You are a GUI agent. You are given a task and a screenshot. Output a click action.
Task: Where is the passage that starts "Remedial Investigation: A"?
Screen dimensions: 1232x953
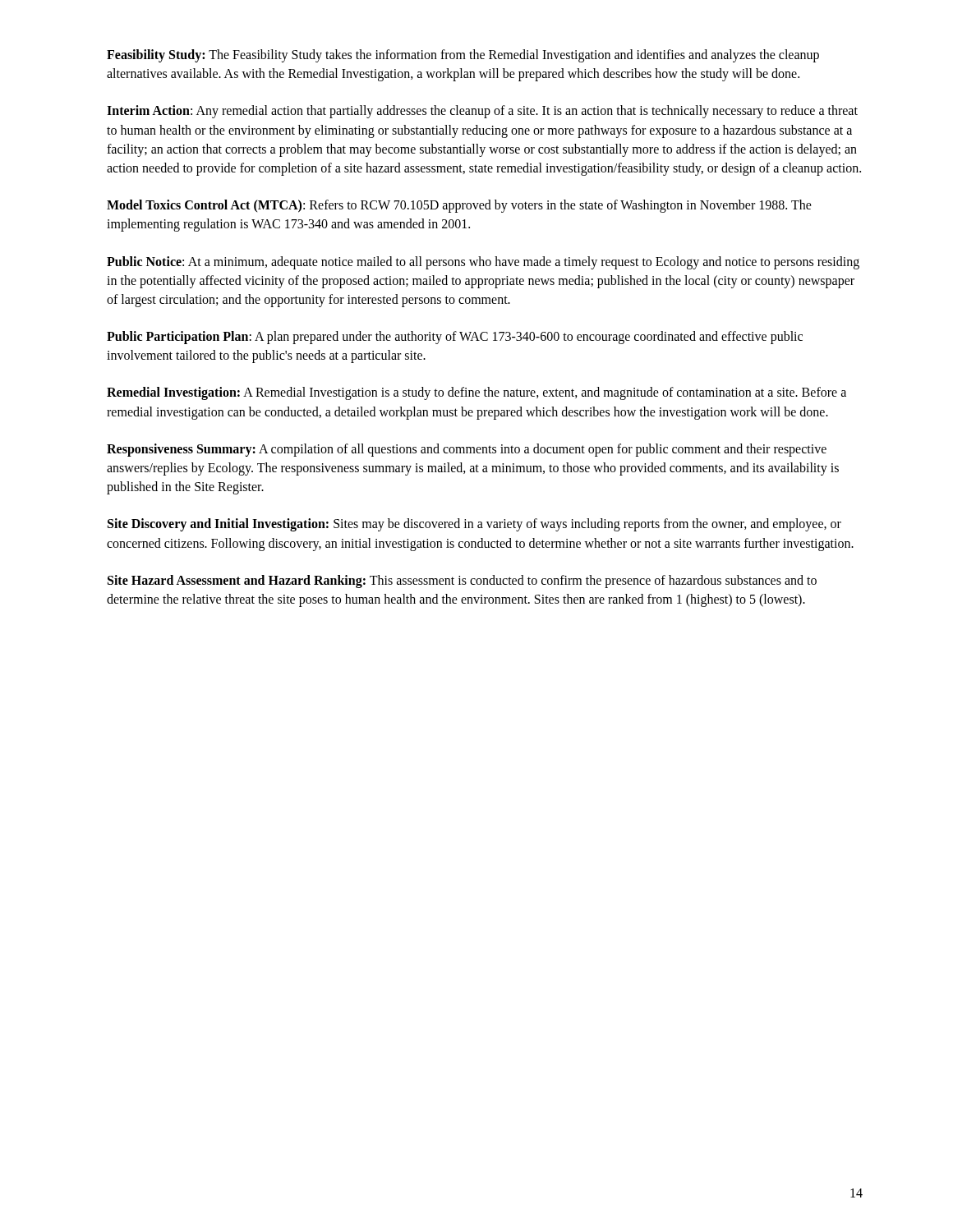(x=477, y=402)
